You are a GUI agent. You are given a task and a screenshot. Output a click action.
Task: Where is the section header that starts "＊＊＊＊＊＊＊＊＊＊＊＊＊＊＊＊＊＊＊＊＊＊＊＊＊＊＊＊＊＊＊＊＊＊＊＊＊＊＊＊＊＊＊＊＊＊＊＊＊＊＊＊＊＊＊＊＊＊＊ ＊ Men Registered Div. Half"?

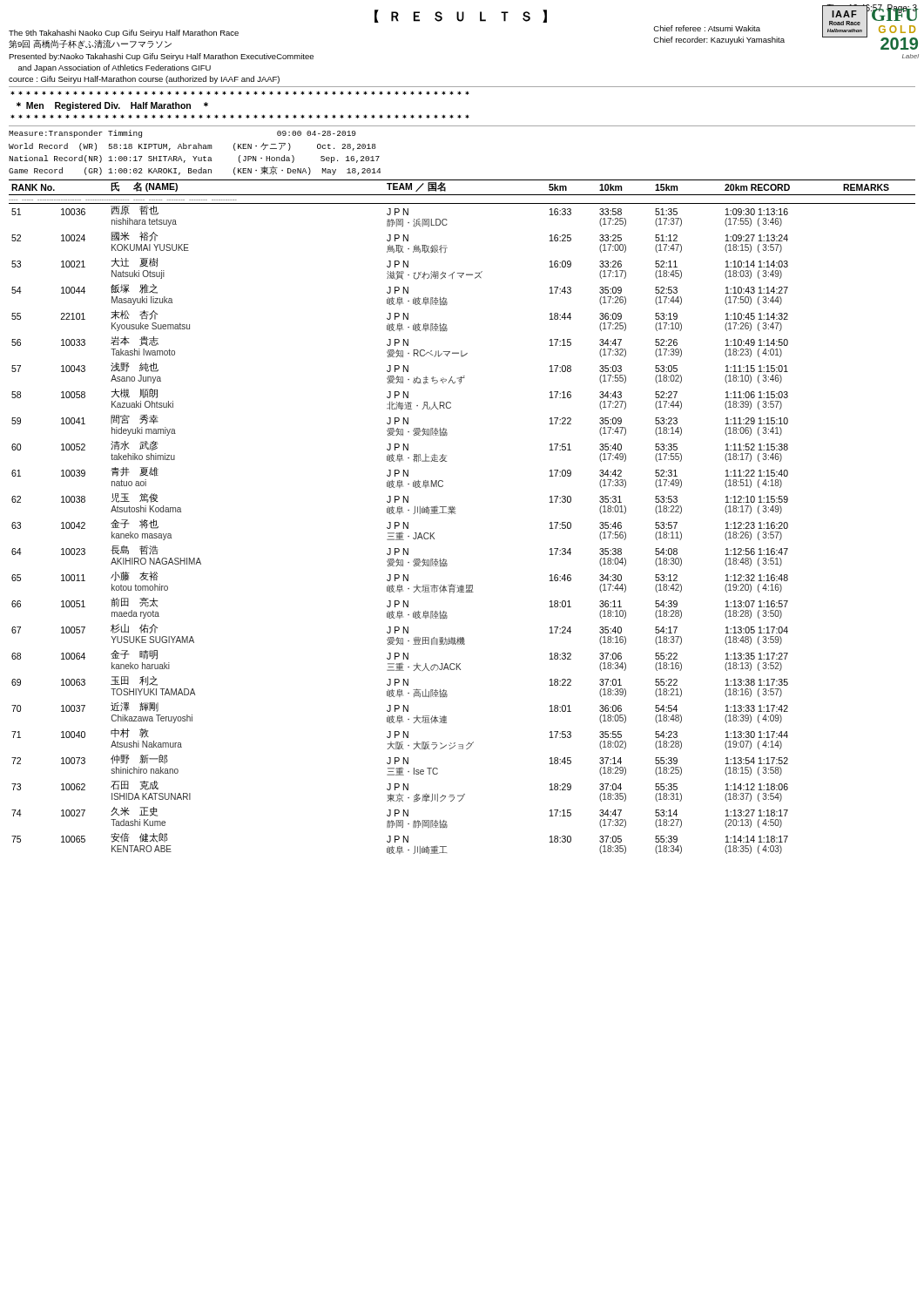point(462,107)
